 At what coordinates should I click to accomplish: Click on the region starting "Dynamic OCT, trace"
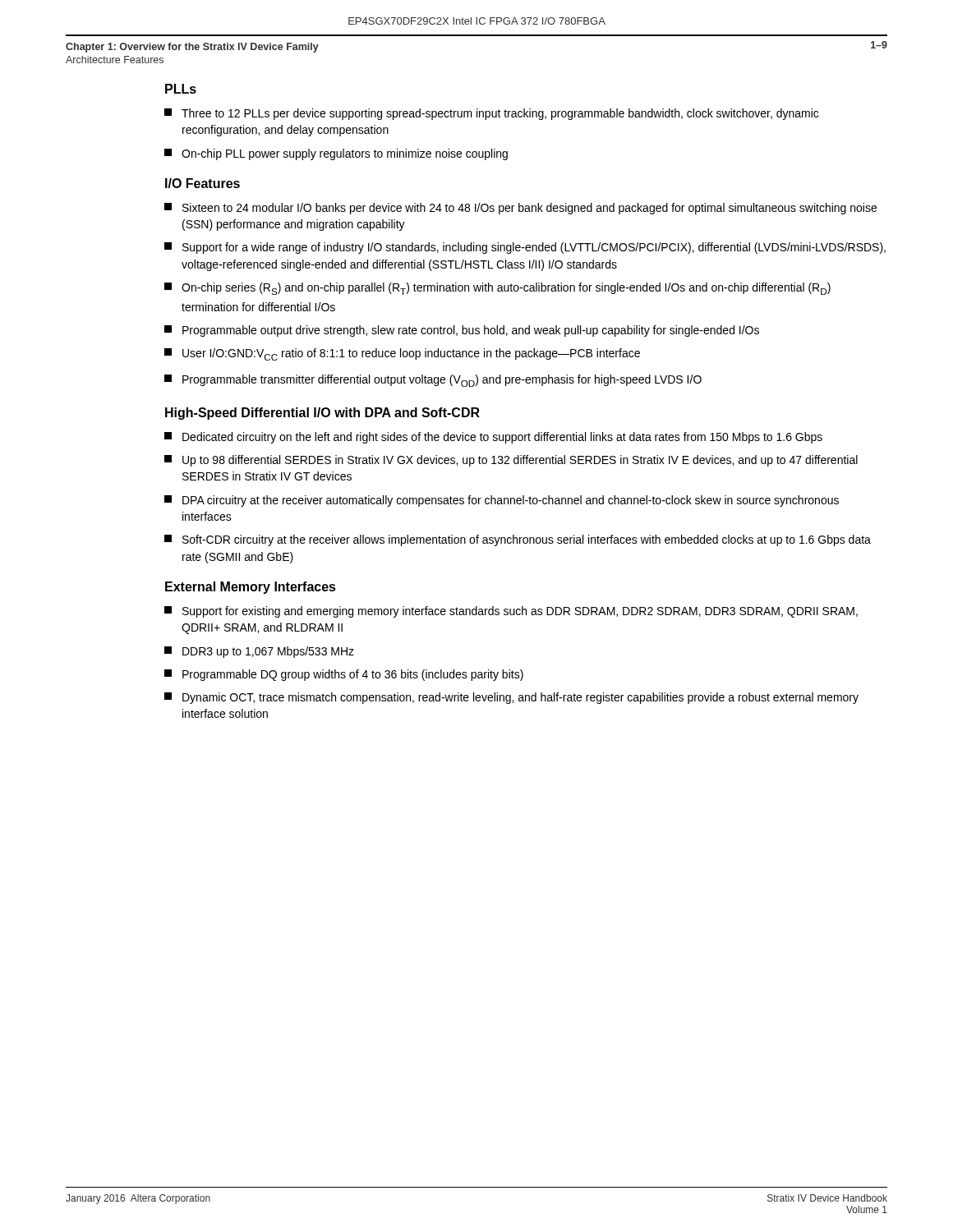[526, 706]
